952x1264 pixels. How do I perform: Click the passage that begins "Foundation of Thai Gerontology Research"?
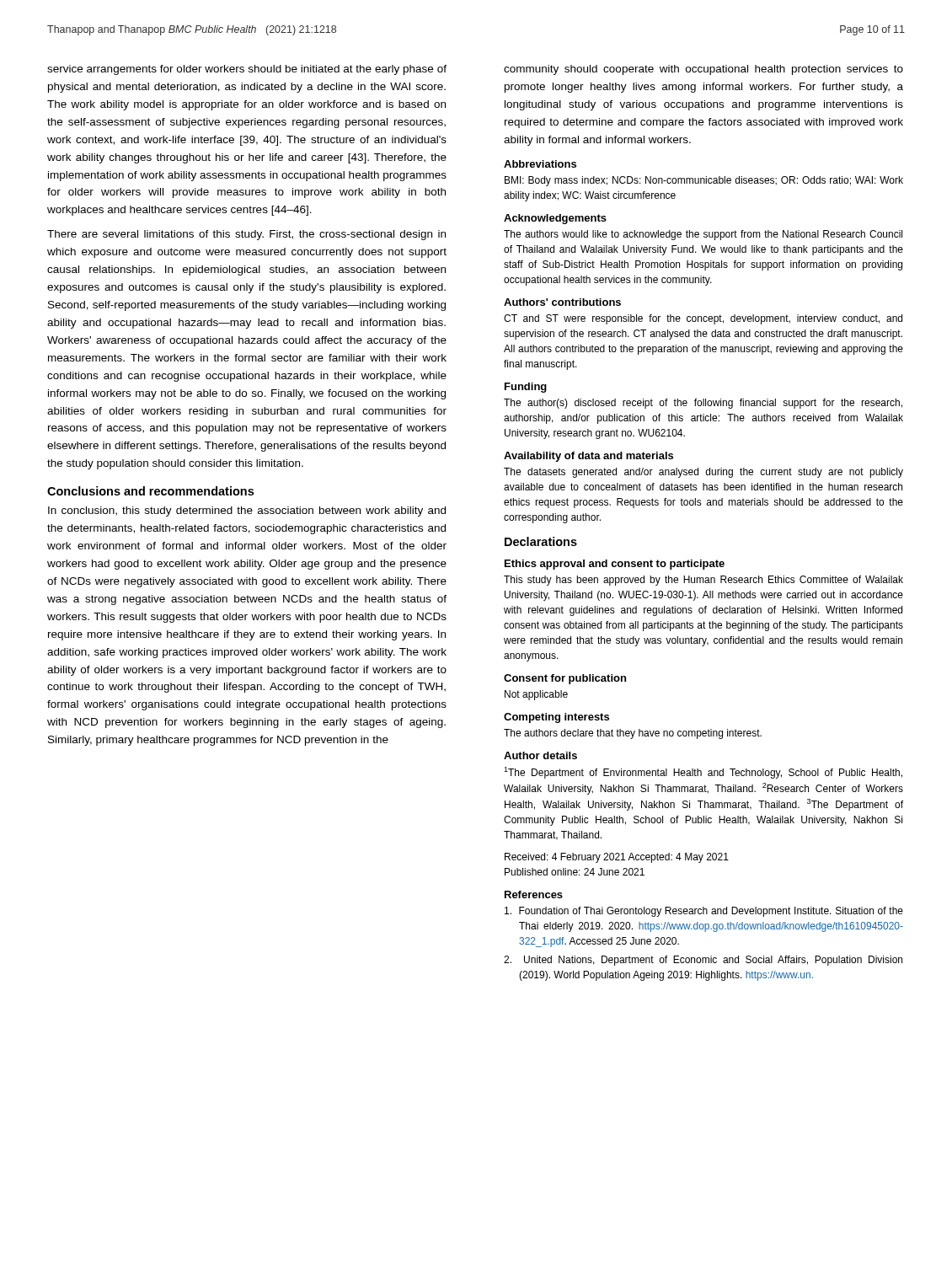click(703, 926)
